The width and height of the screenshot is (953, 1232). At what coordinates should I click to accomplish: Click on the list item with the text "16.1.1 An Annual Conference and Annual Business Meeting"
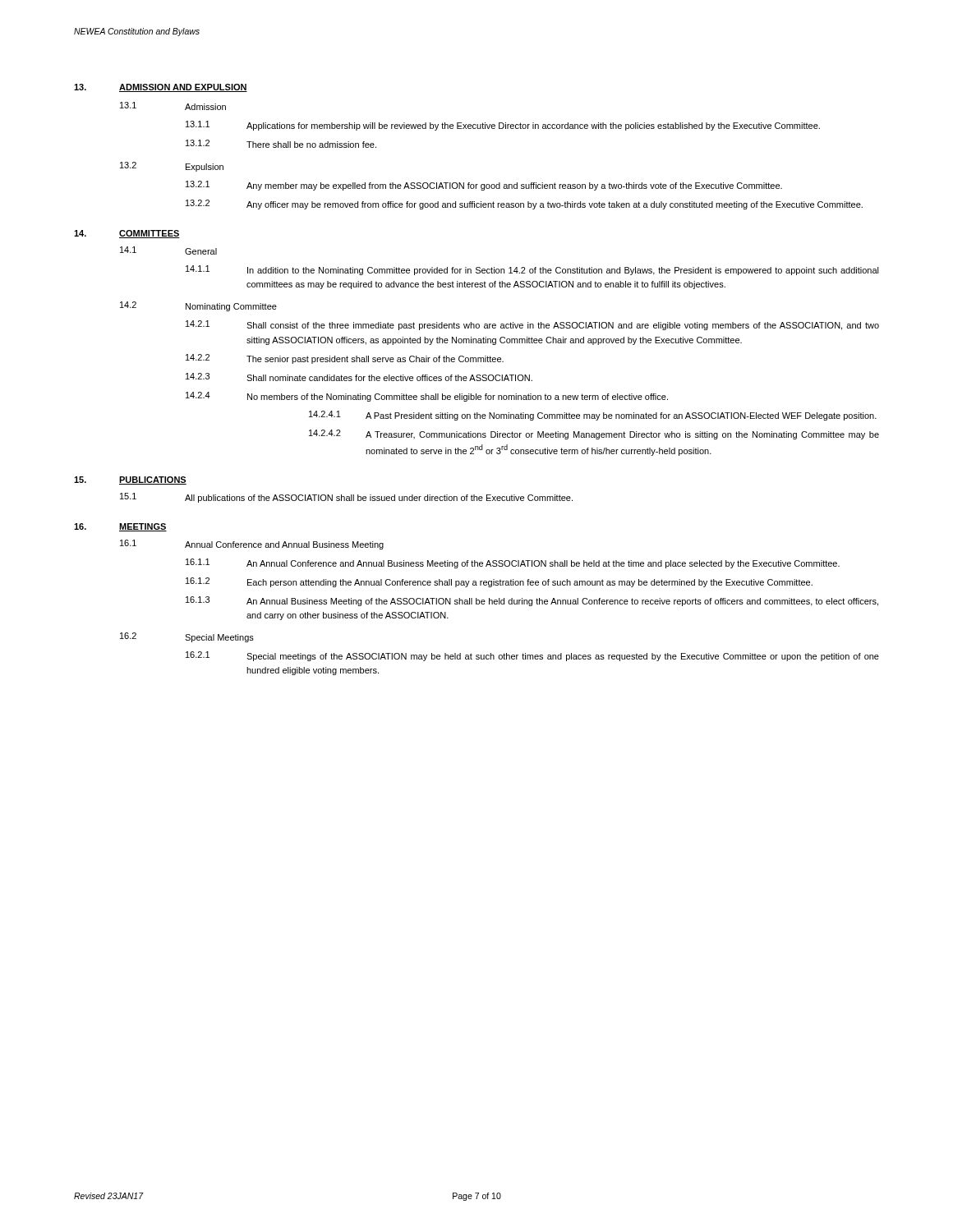click(532, 564)
